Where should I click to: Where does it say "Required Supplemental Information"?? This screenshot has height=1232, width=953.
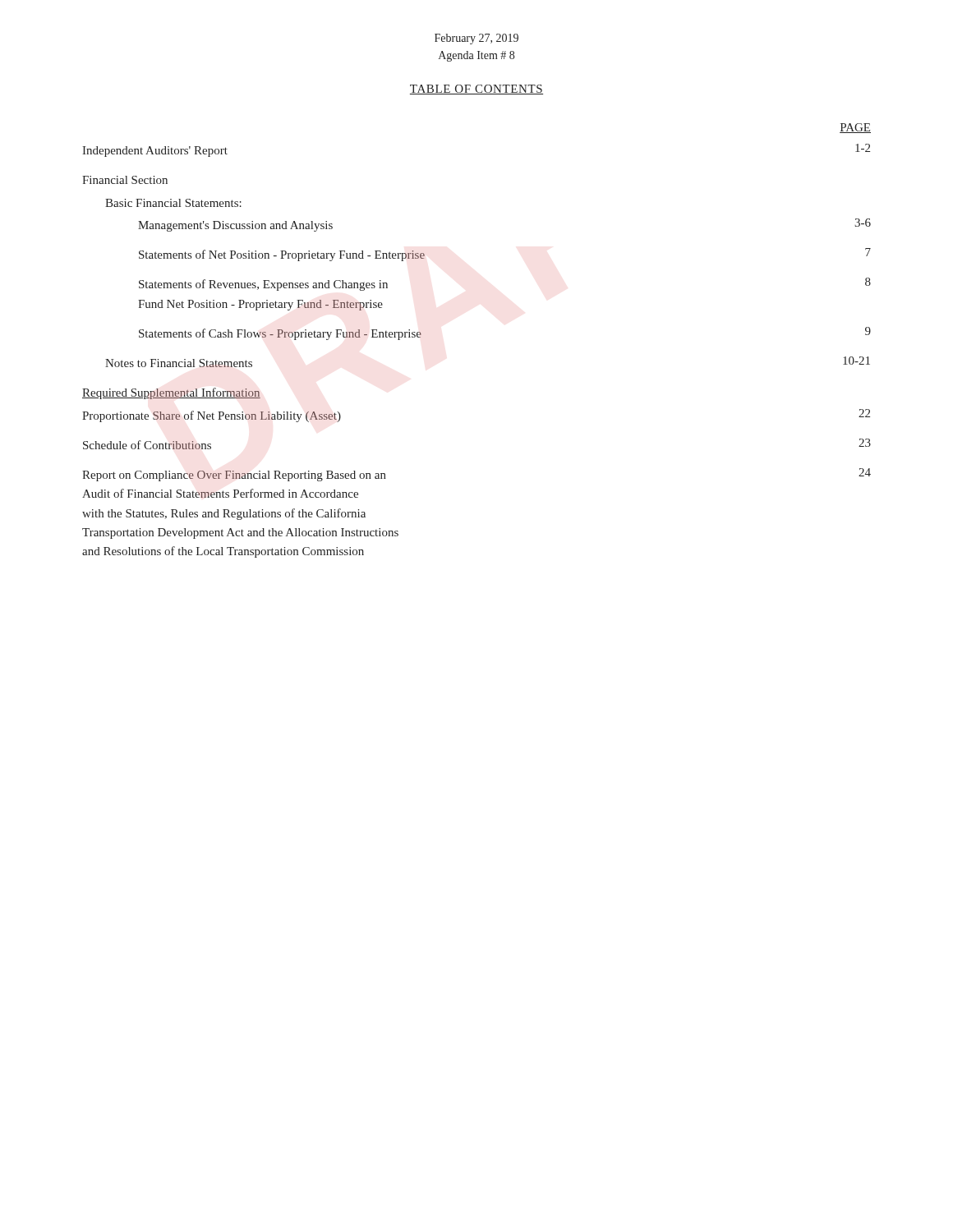(x=171, y=393)
